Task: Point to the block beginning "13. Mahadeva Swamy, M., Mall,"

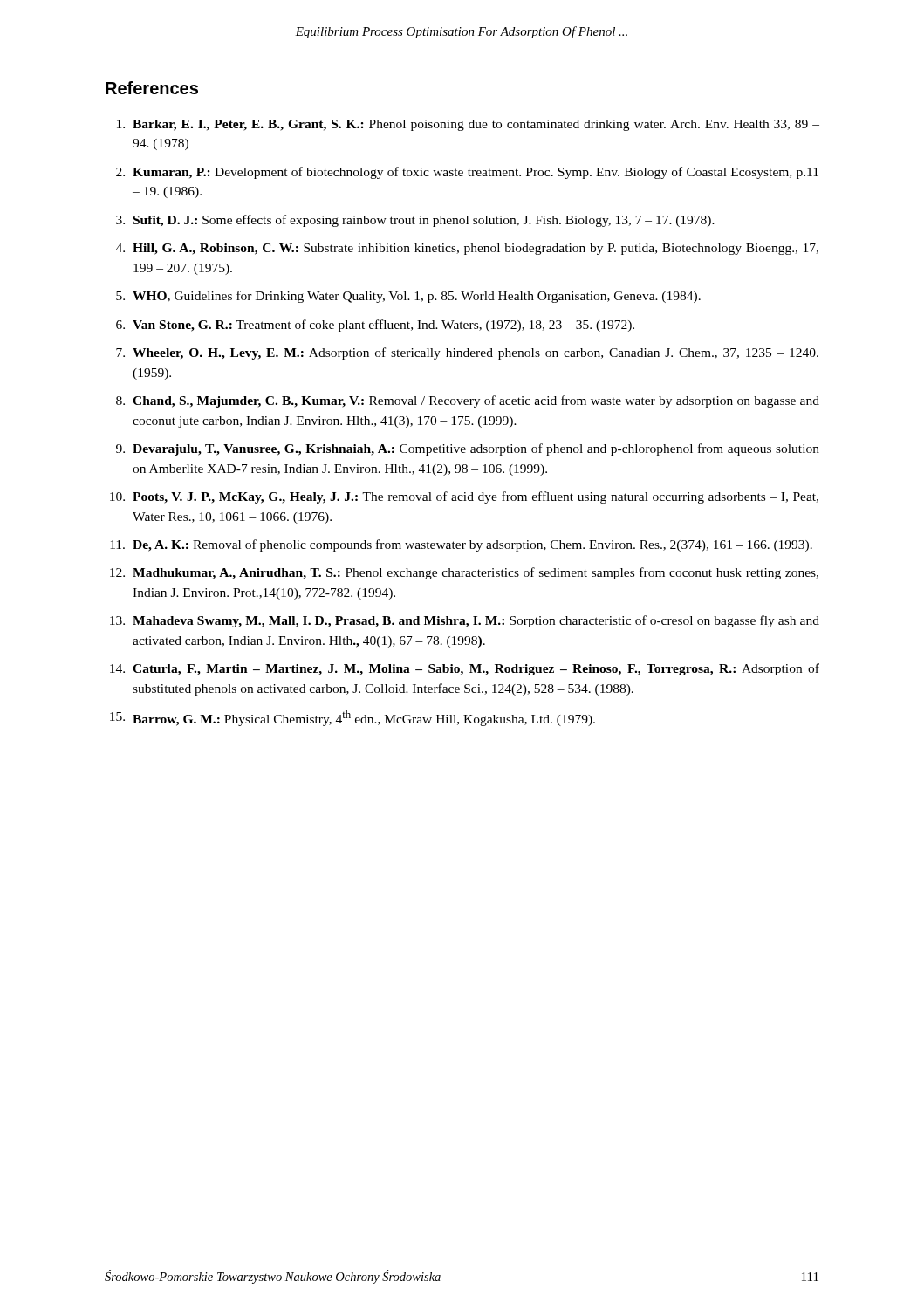Action: [462, 631]
